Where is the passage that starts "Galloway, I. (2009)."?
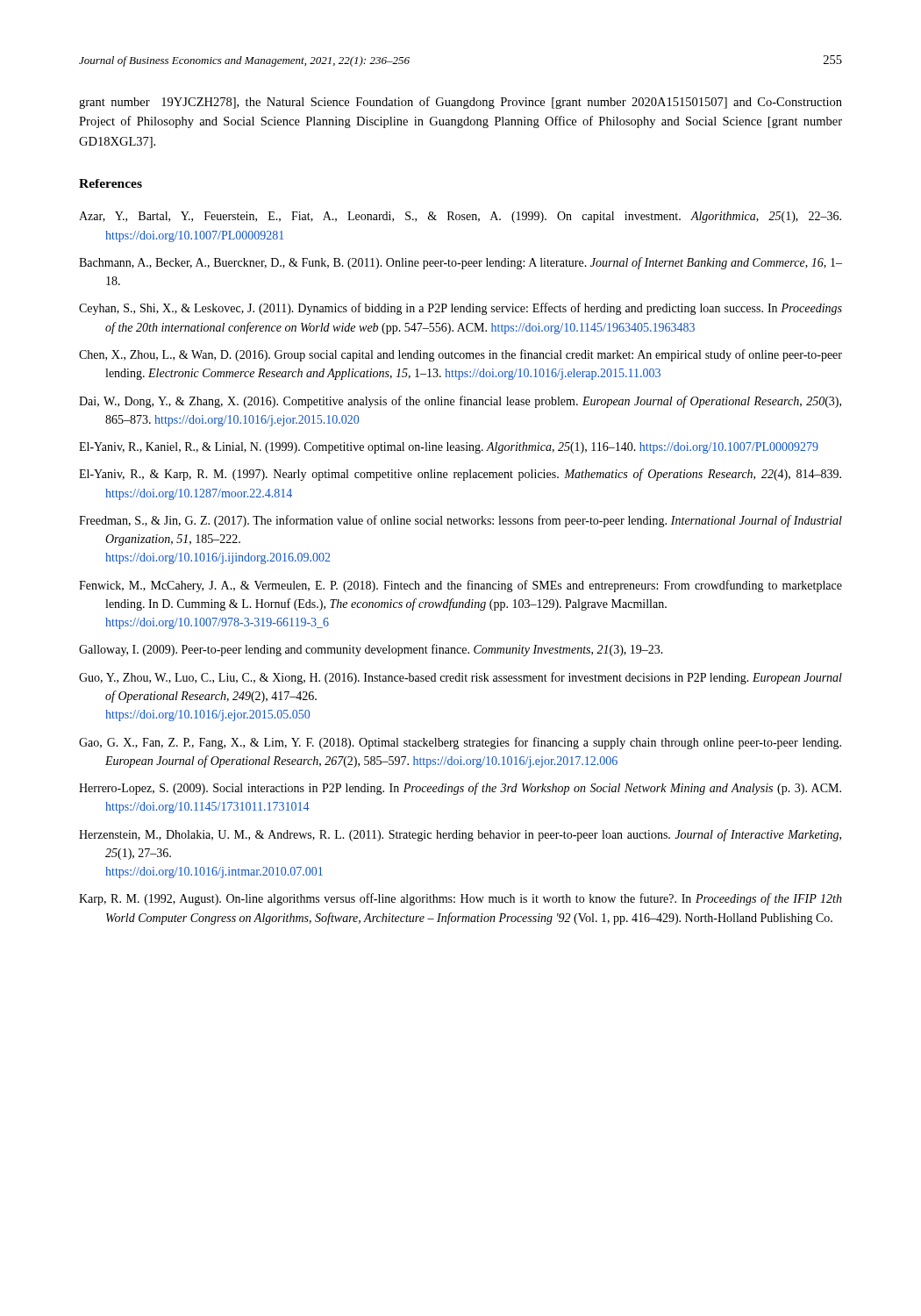921x1316 pixels. [371, 650]
